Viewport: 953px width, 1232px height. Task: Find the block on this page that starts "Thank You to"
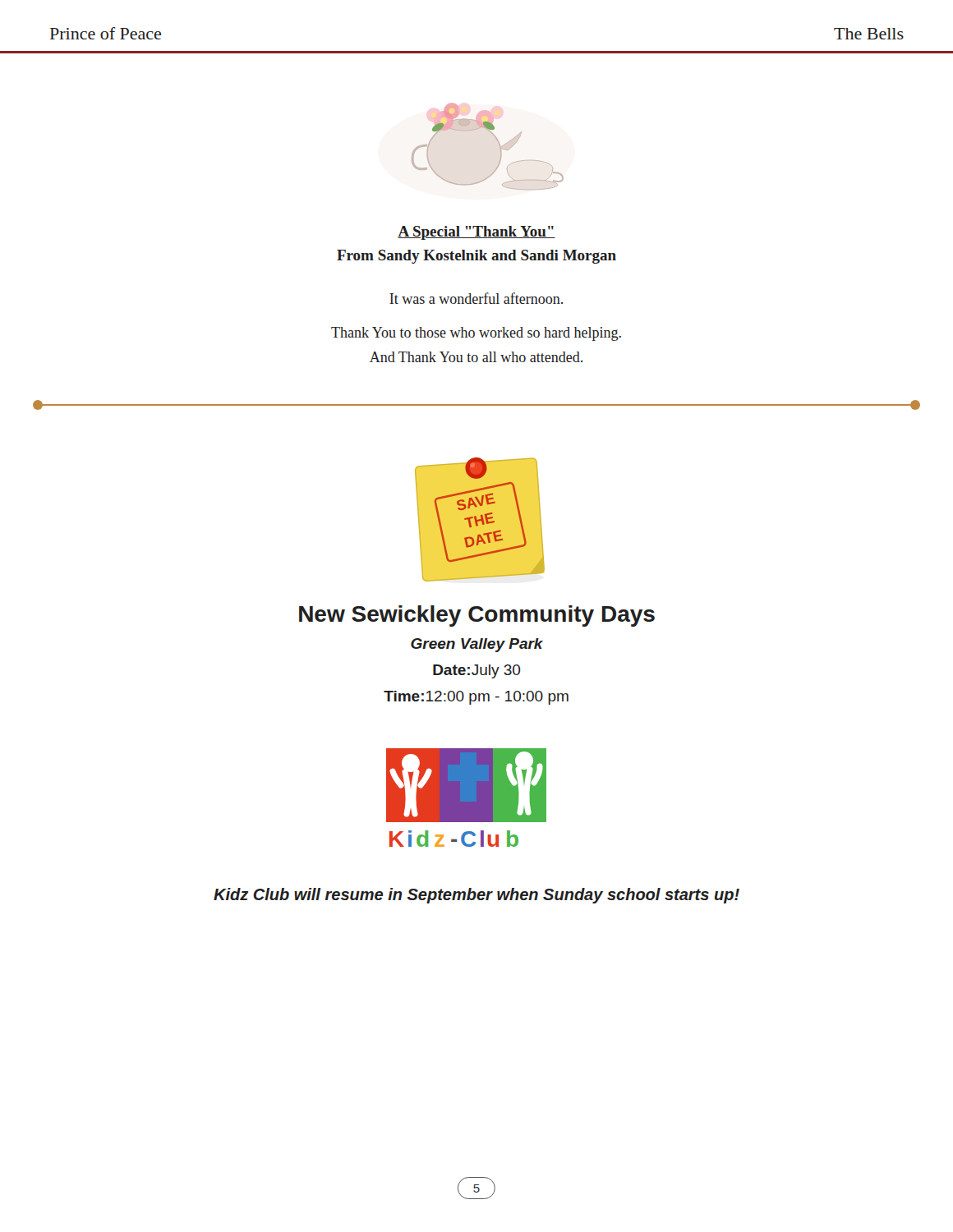point(476,345)
